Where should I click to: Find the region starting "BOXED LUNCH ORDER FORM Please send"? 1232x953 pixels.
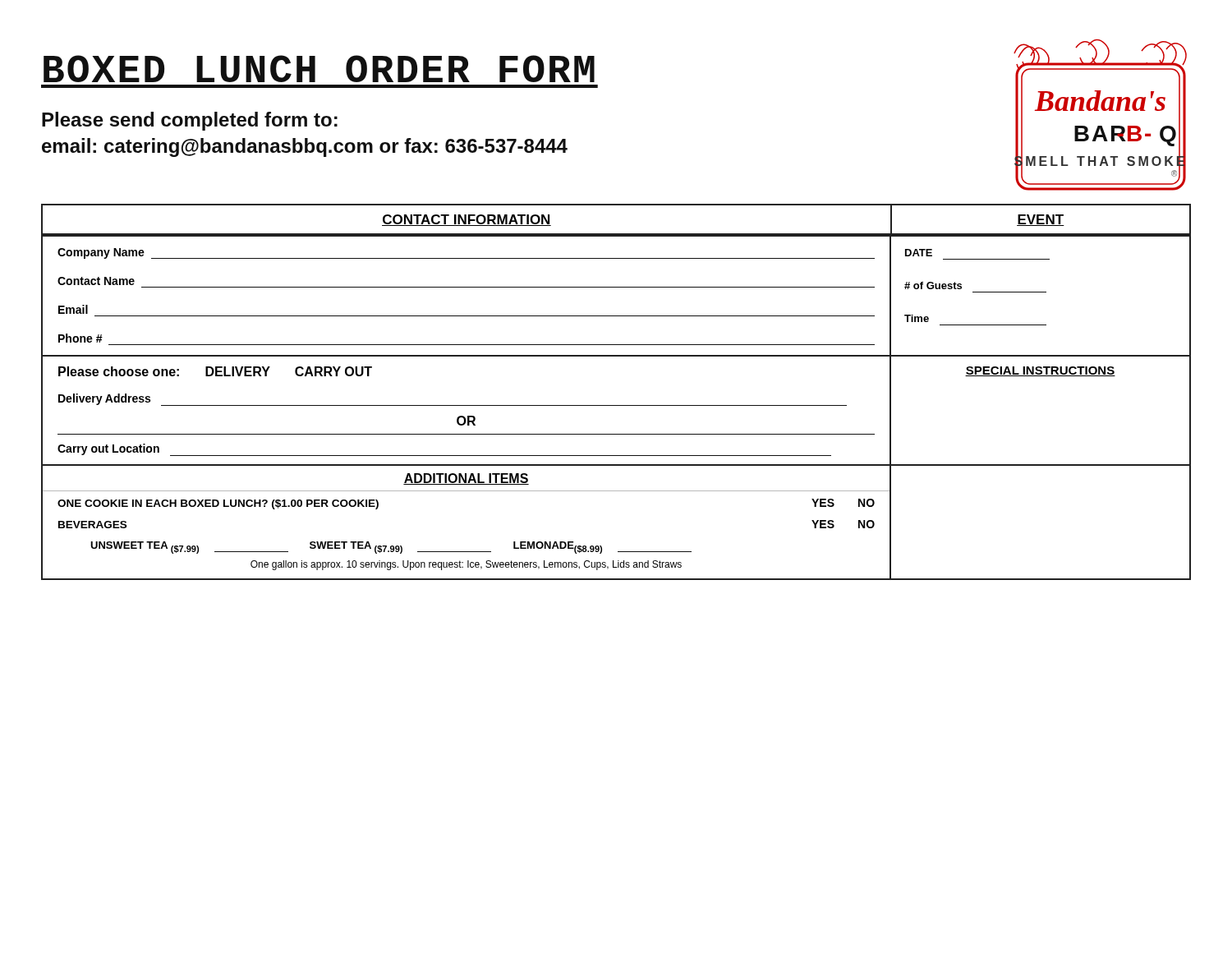[319, 103]
